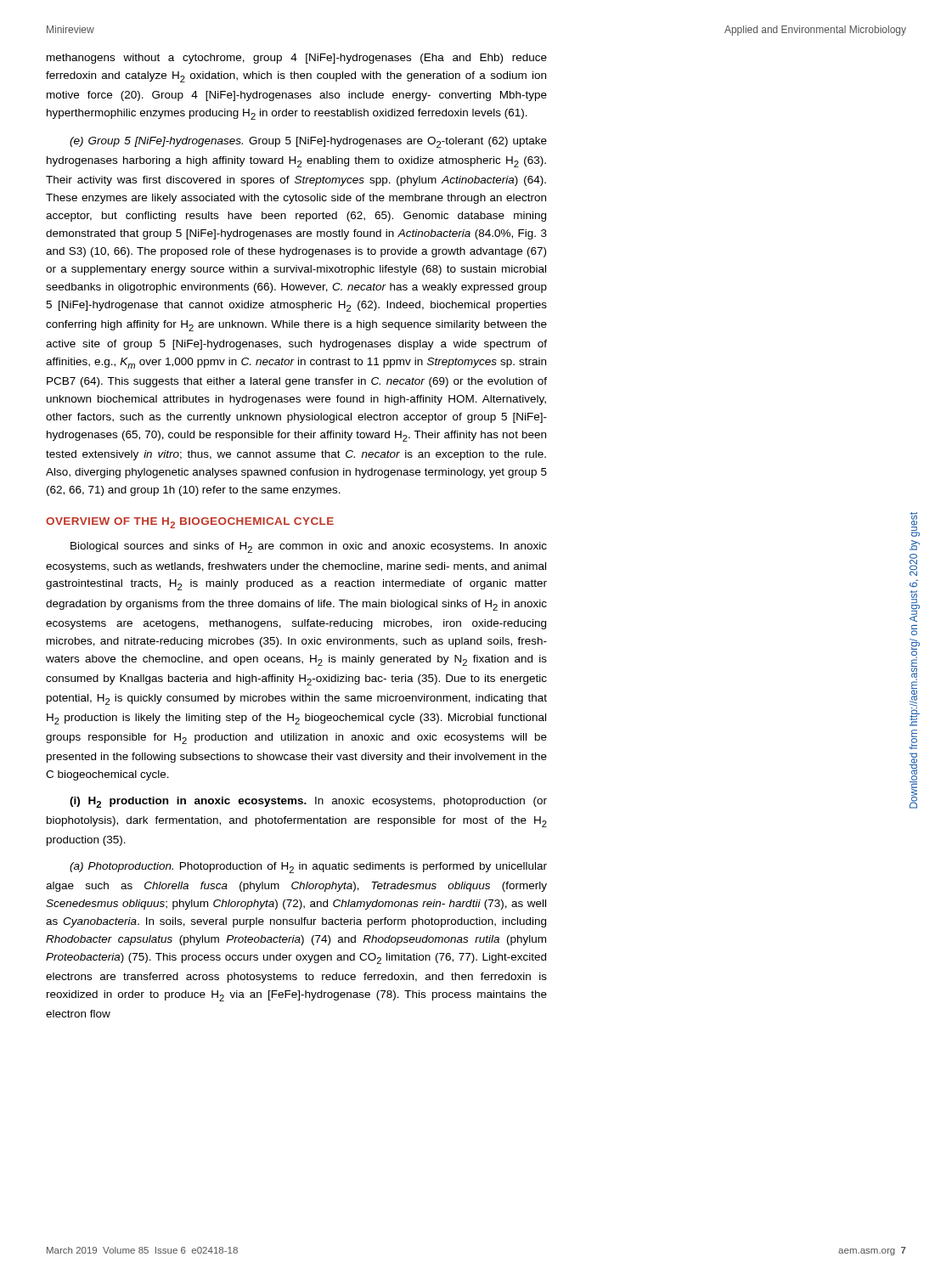This screenshot has height=1274, width=952.
Task: Click on the text block that reads "methanogens without a cytochrome, group 4 [NiFe]-hydrogenases (Eha"
Action: pyautogui.click(x=296, y=87)
